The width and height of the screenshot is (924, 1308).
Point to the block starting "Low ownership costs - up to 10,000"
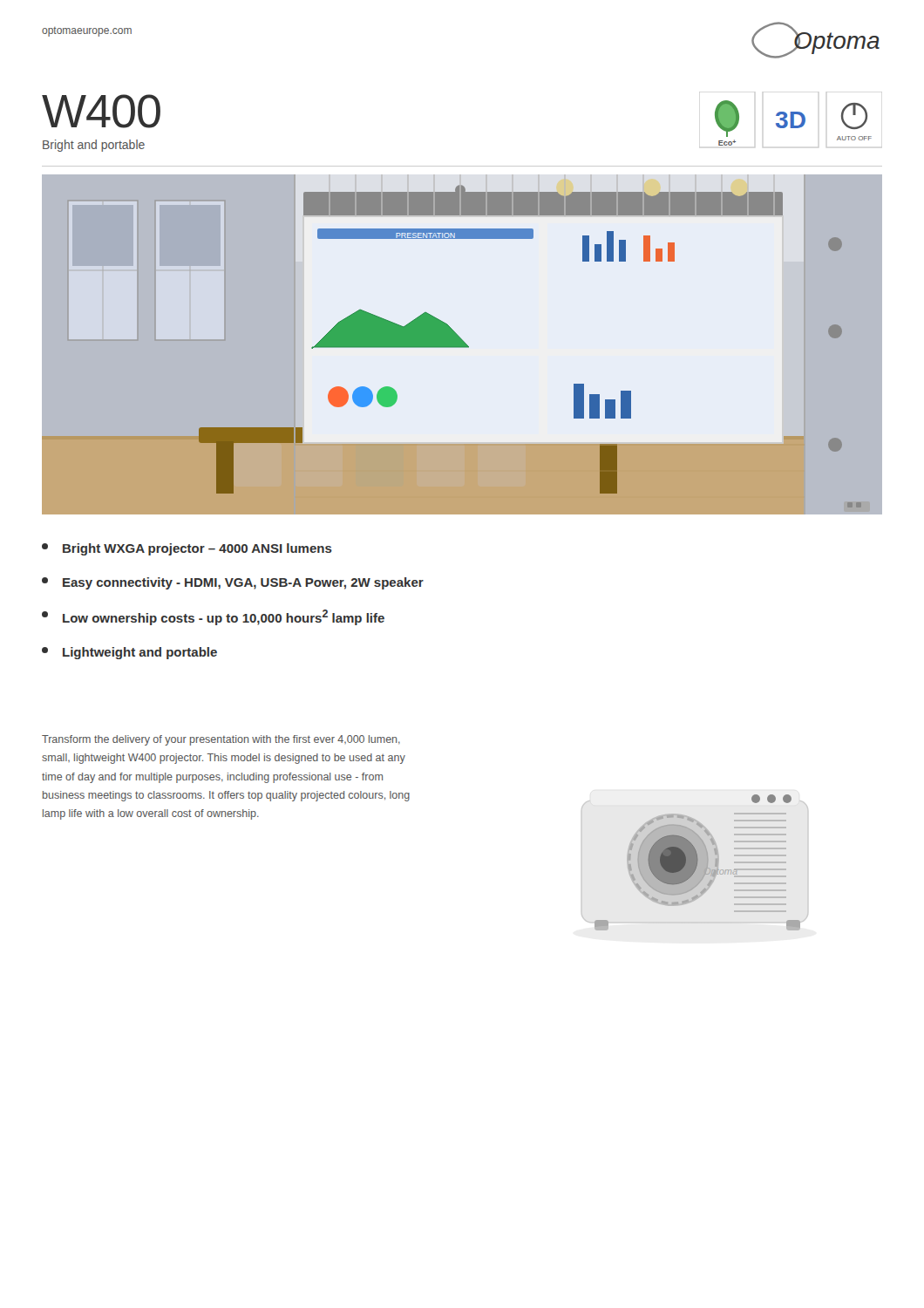click(x=213, y=617)
